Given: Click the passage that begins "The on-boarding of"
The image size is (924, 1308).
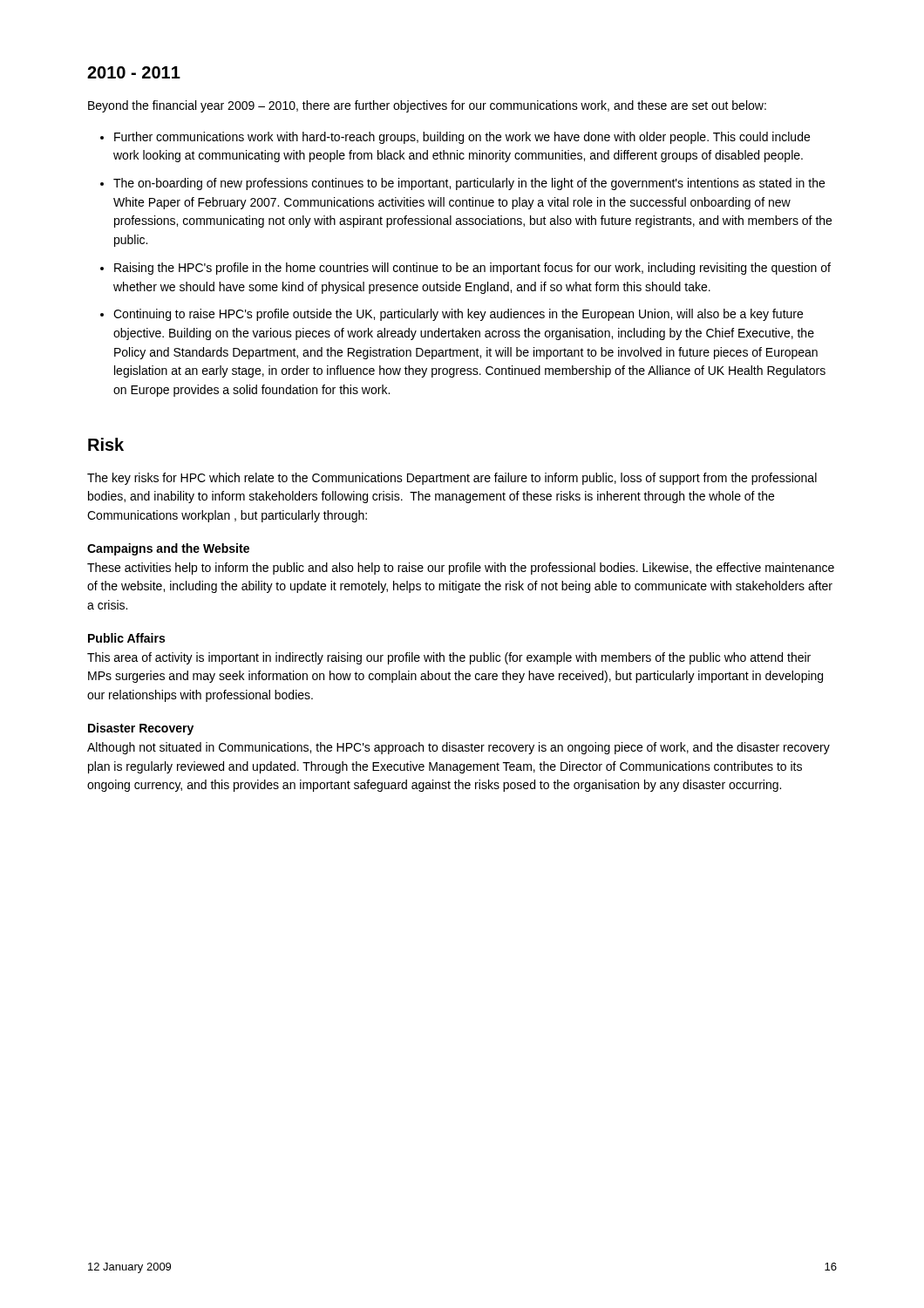Looking at the screenshot, I should tap(473, 212).
